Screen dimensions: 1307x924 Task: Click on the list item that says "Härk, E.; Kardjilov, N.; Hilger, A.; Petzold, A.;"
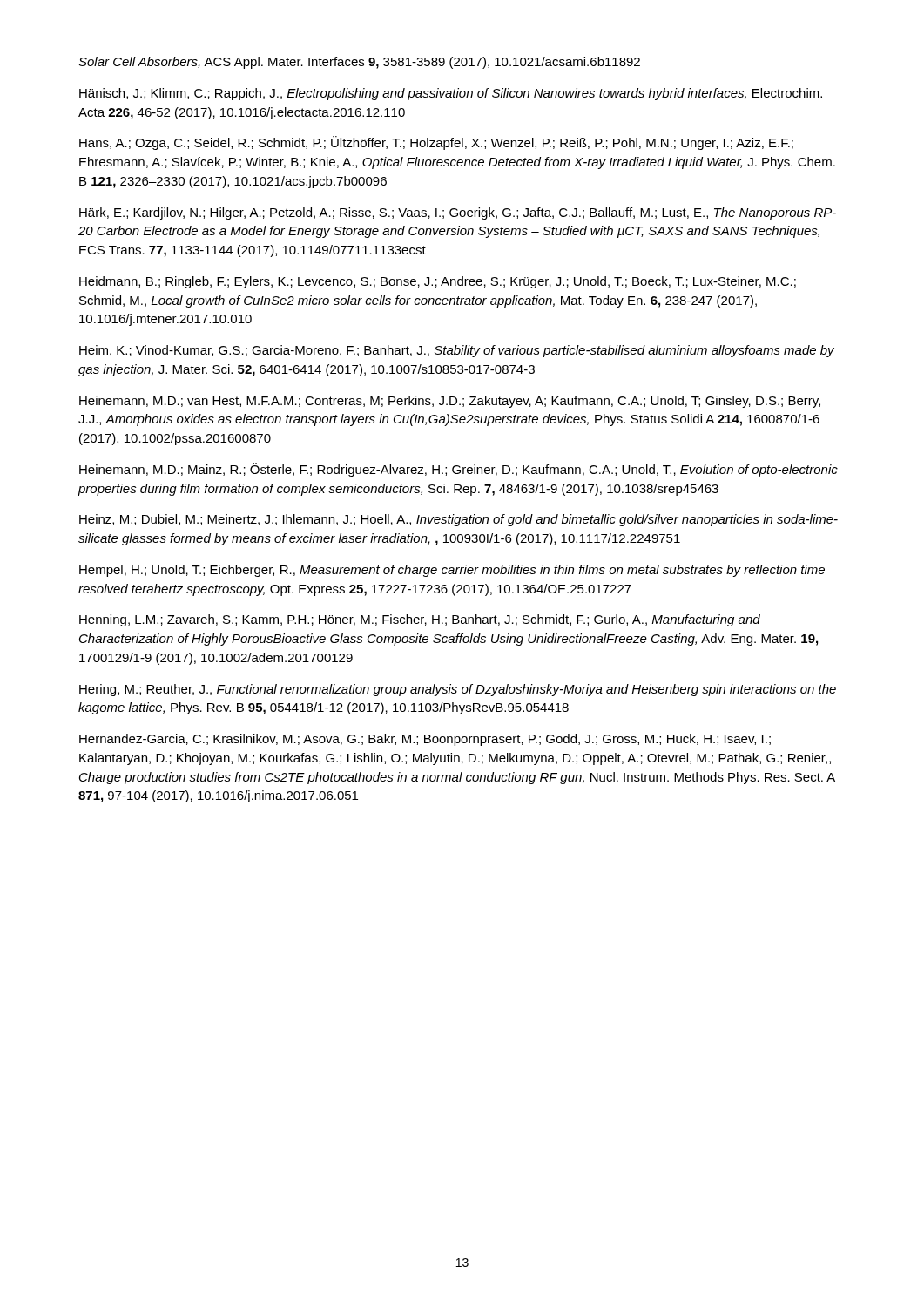tap(462, 231)
